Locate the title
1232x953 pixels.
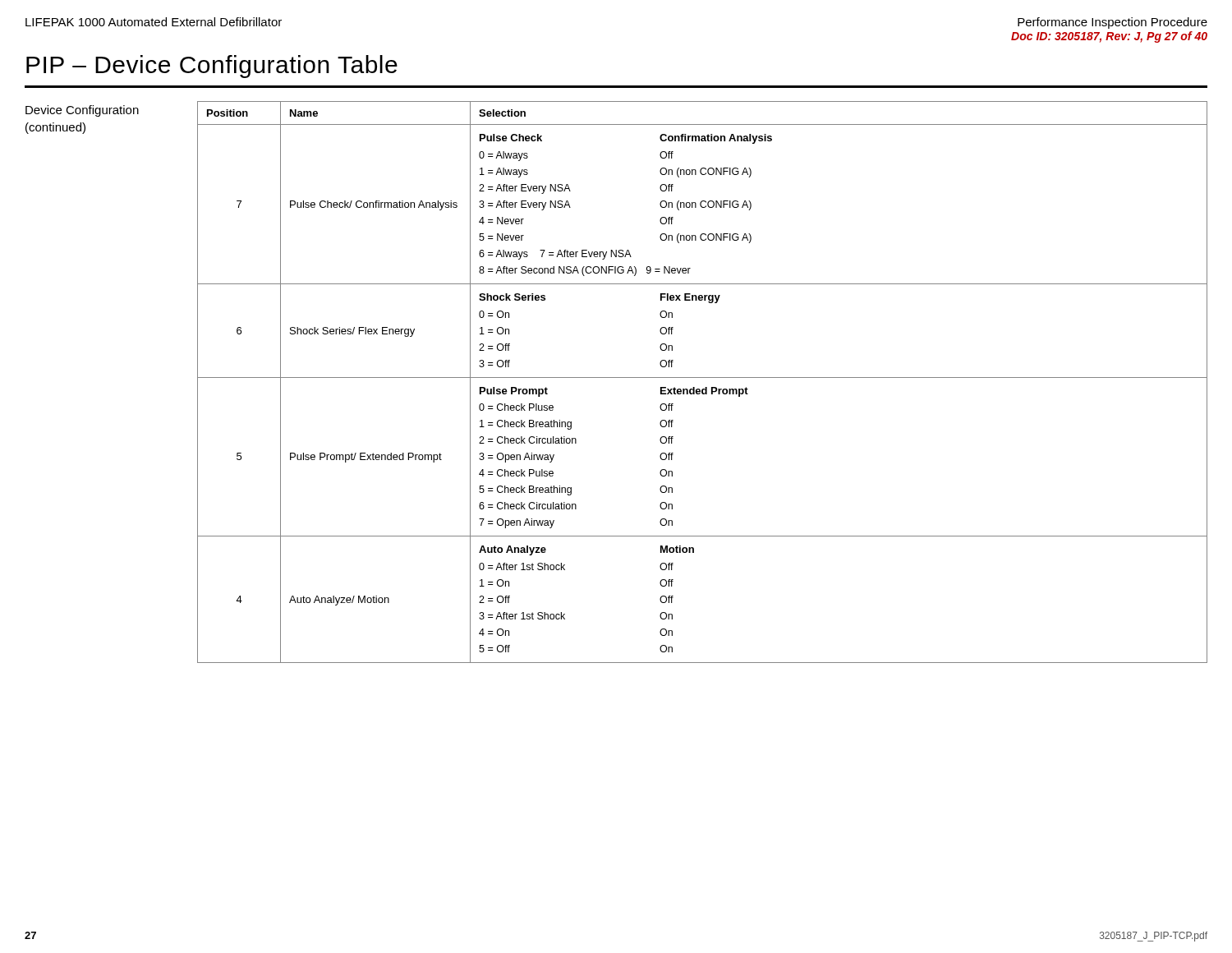(x=212, y=64)
